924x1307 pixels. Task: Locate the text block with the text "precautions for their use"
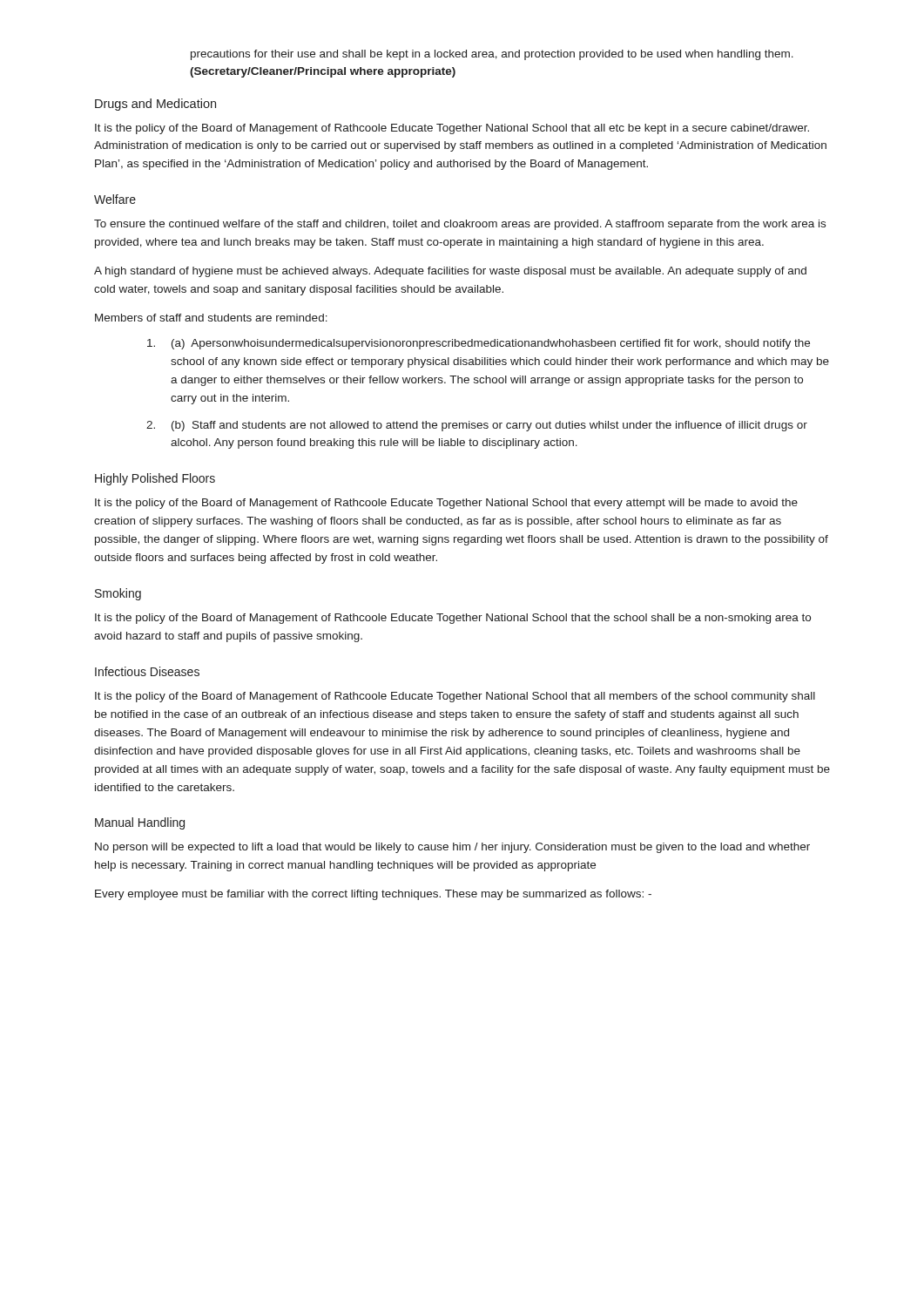492,62
